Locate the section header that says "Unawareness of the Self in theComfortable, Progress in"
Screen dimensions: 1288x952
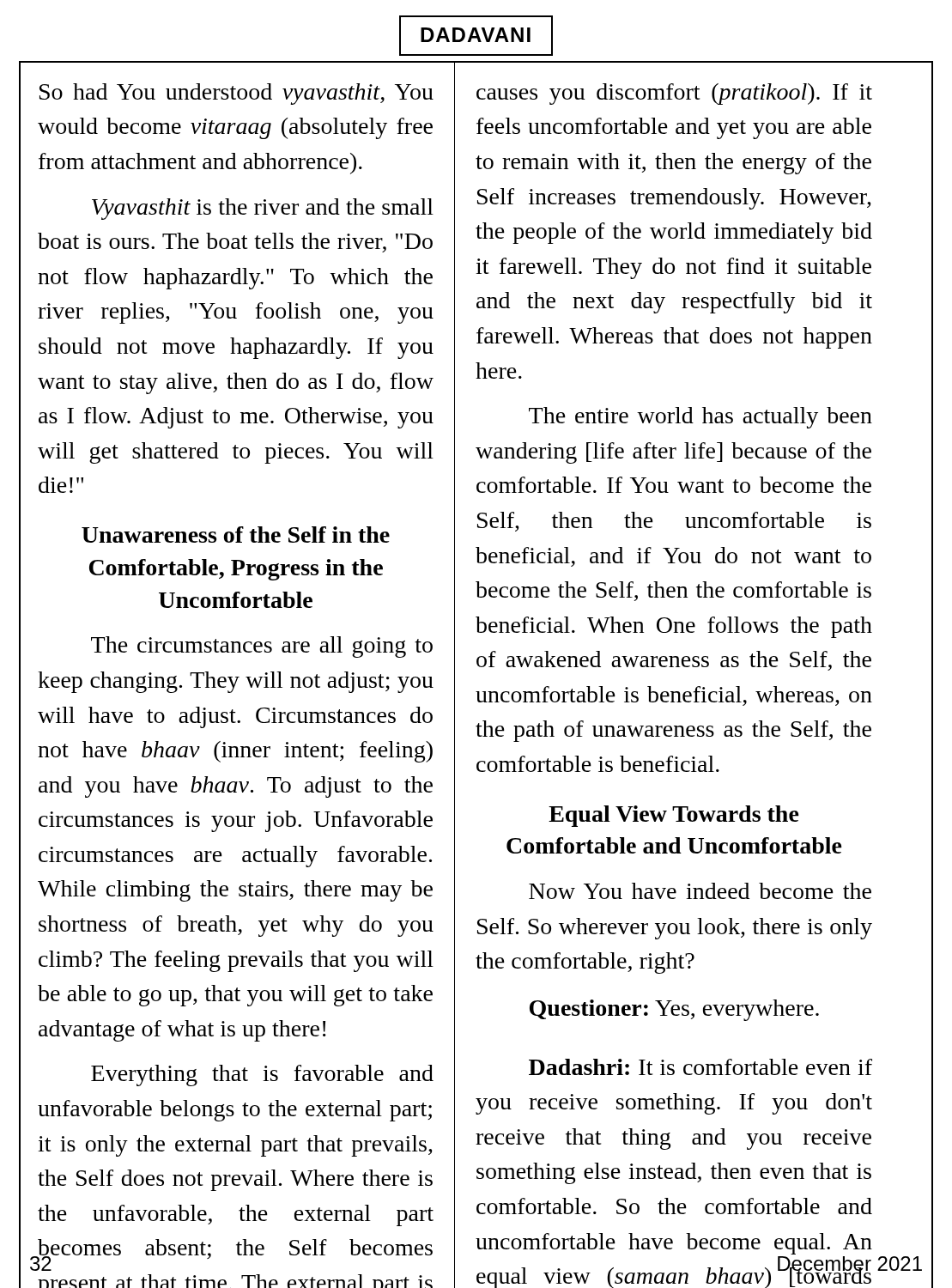(236, 567)
